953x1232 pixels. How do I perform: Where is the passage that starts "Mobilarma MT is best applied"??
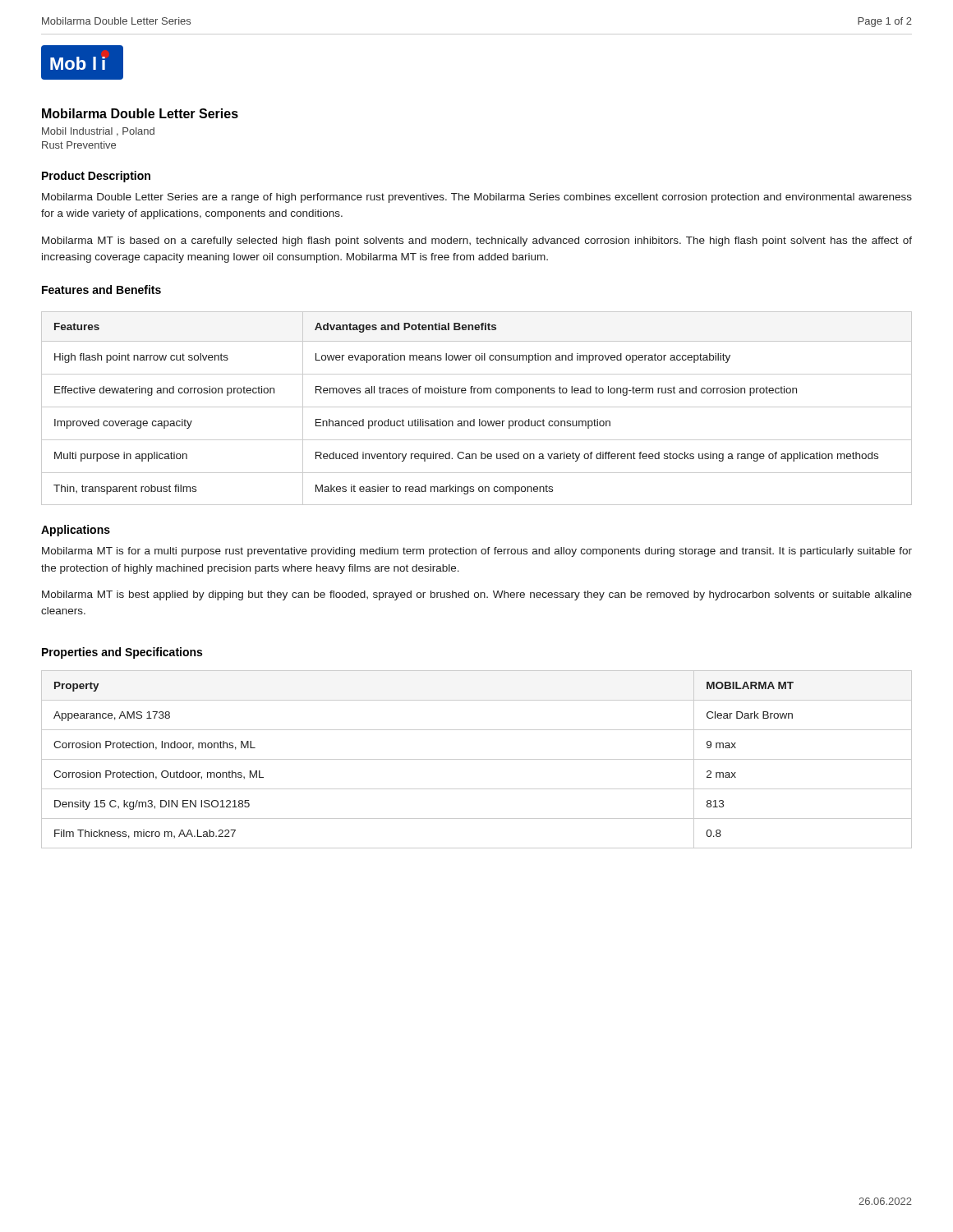click(x=476, y=603)
